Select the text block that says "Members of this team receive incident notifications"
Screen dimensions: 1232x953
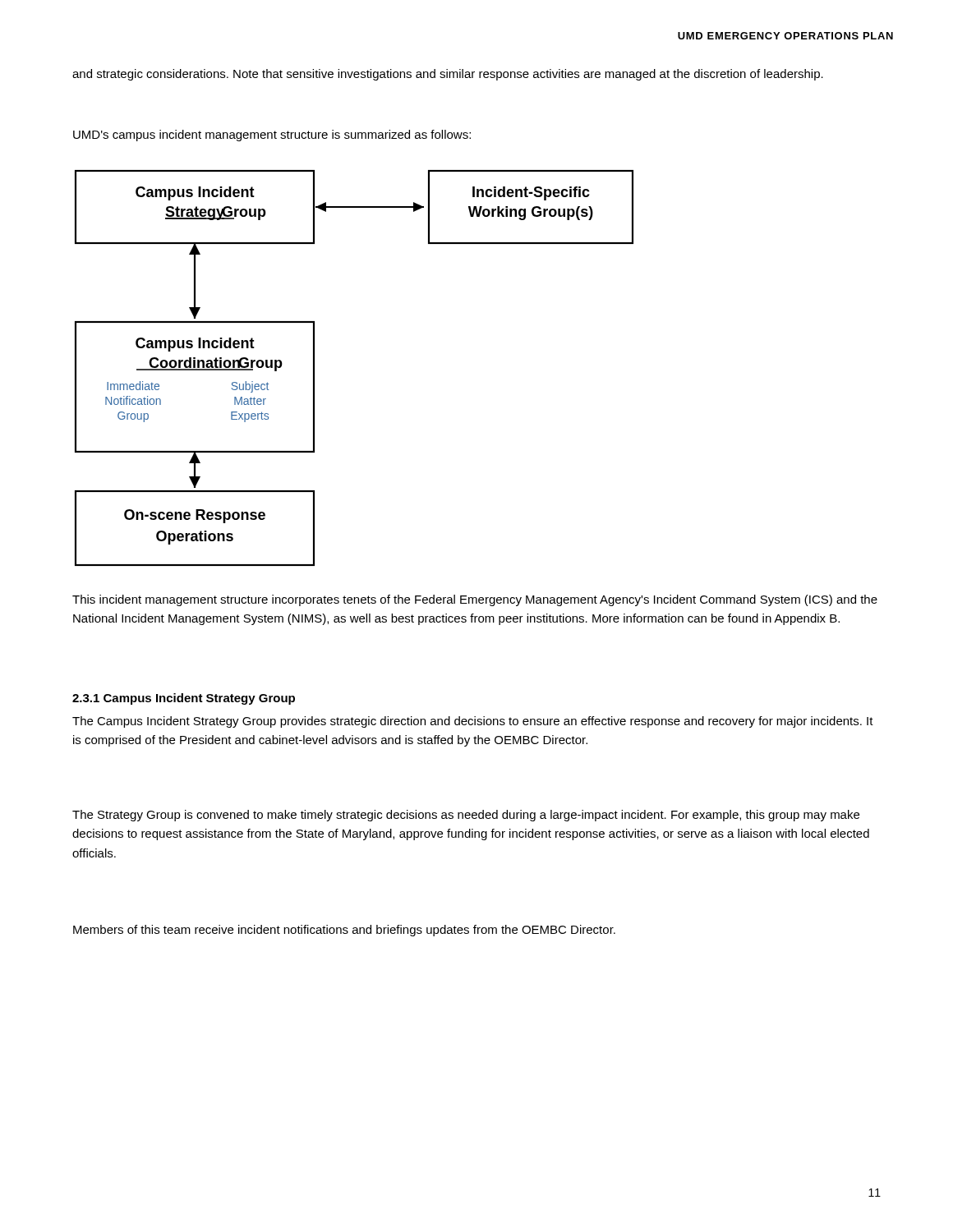pos(344,929)
